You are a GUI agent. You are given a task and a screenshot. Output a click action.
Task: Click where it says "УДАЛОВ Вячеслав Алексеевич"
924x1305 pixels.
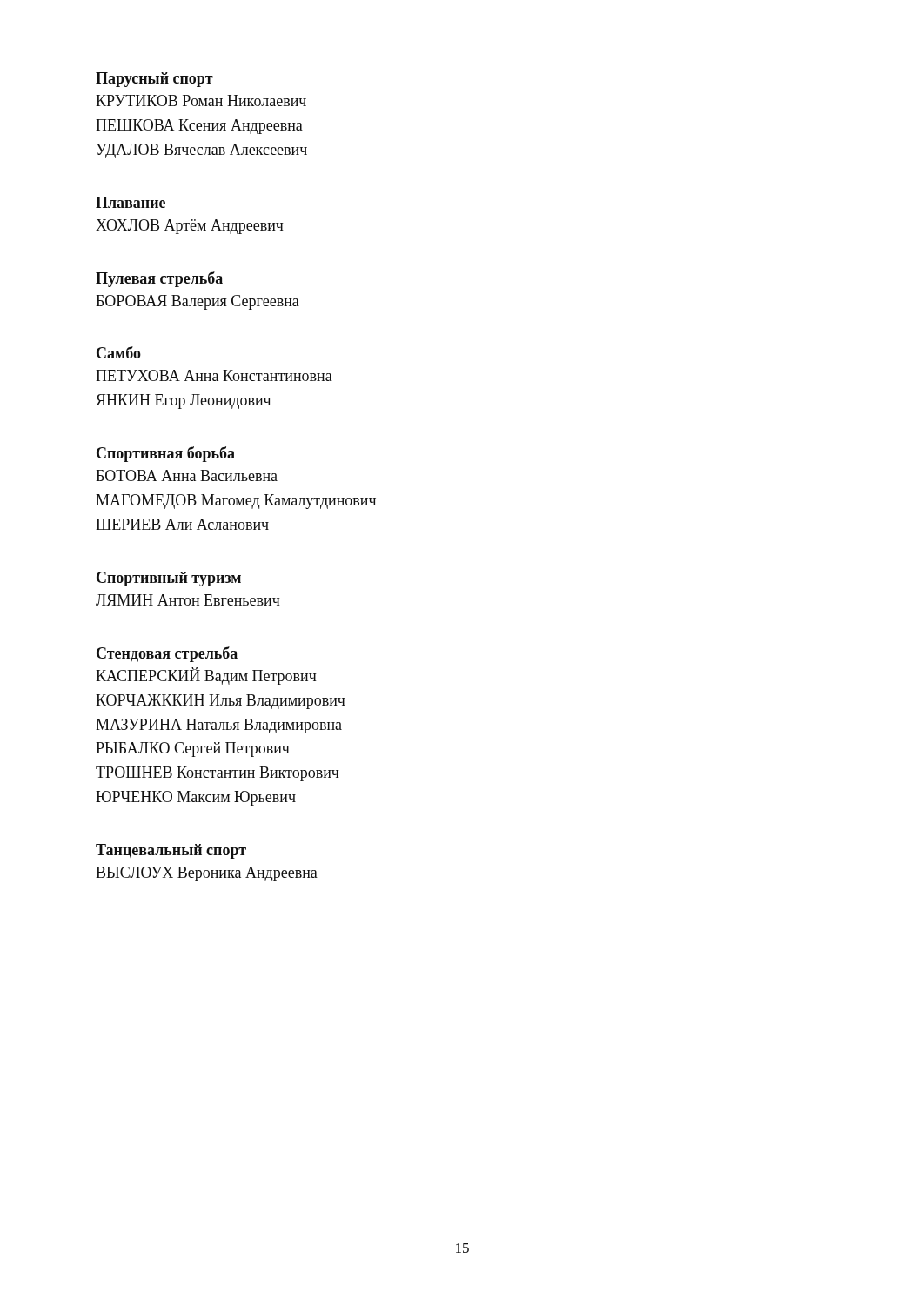coord(202,149)
